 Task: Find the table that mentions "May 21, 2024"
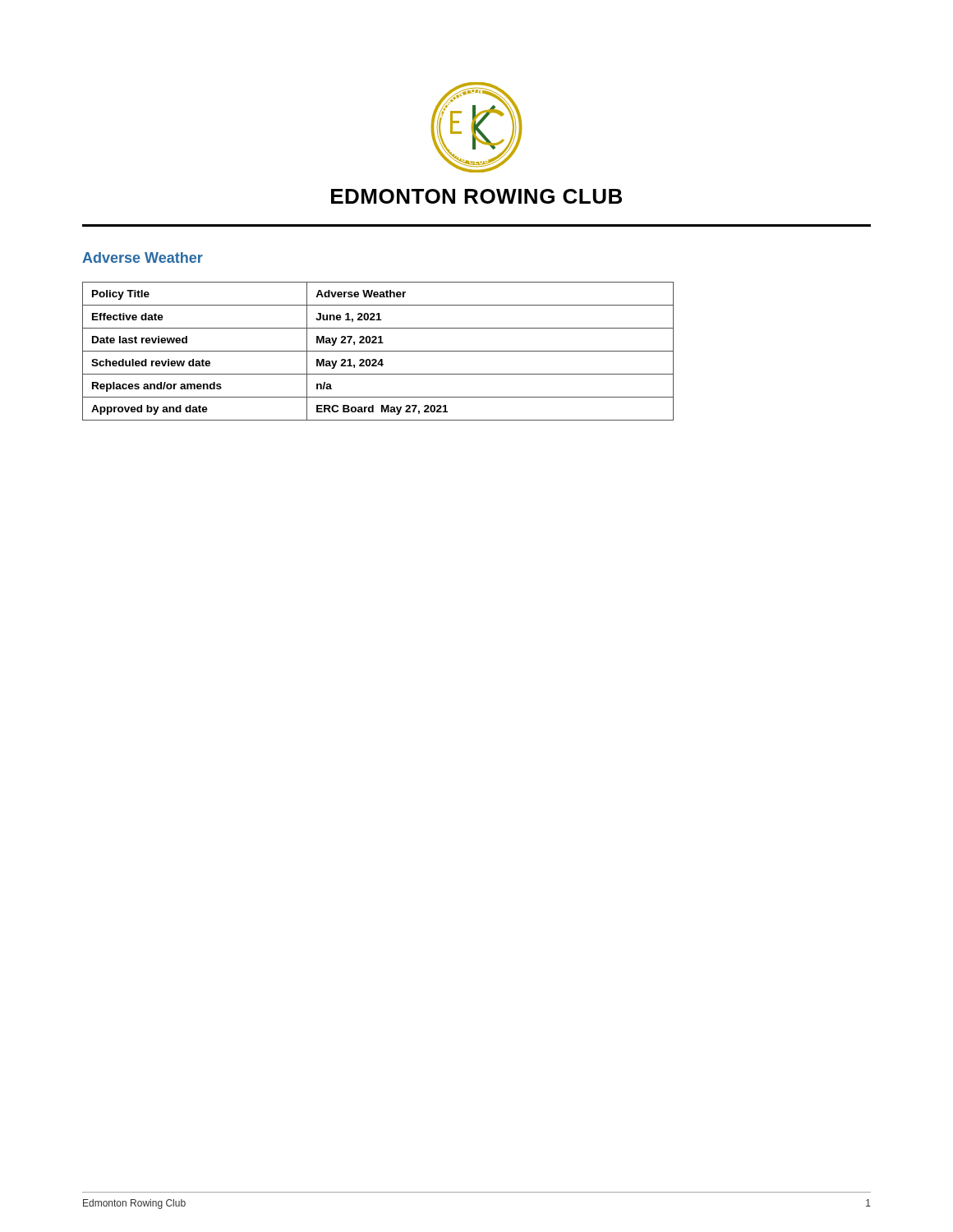click(476, 351)
